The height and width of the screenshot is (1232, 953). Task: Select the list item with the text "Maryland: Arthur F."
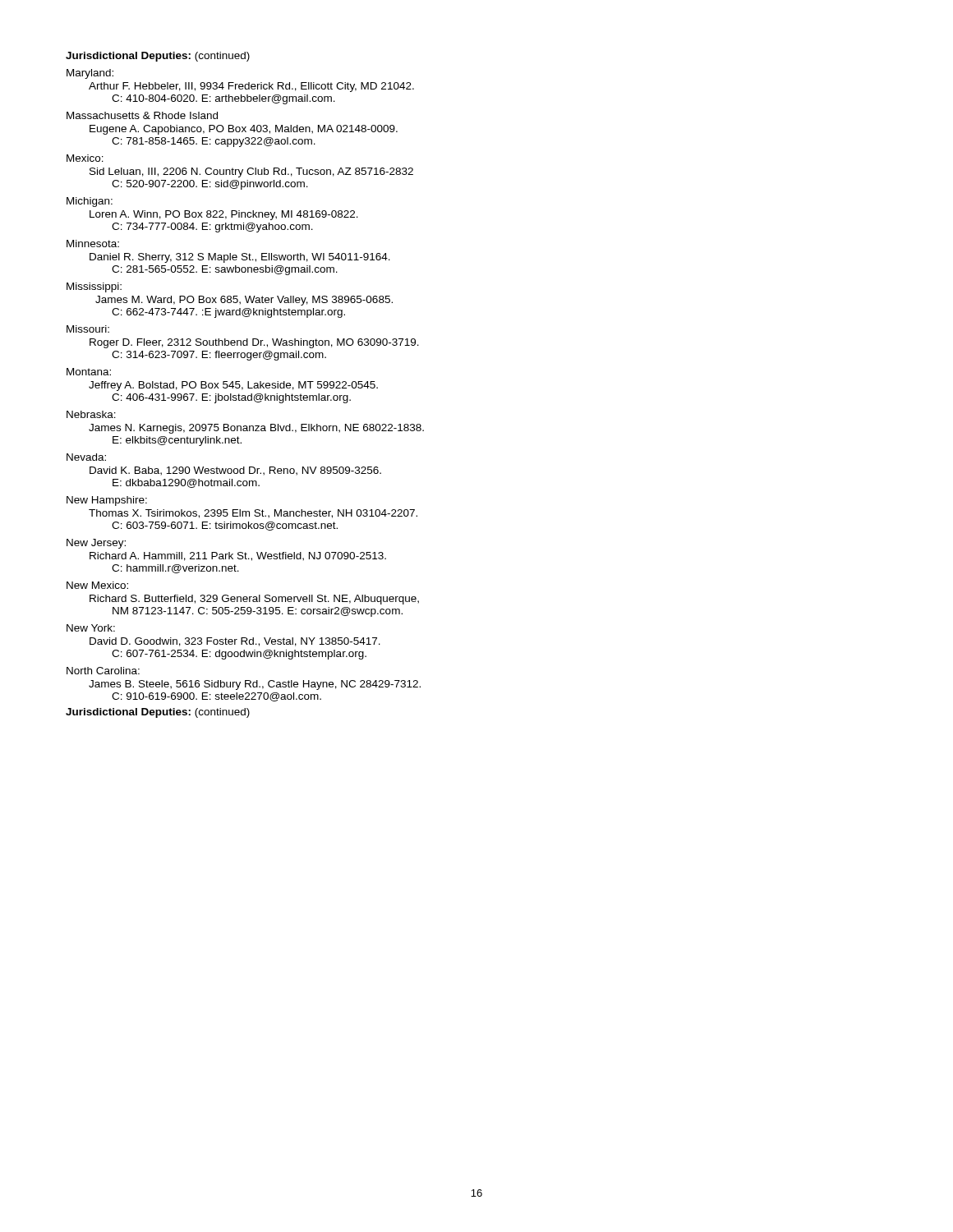point(90,74)
